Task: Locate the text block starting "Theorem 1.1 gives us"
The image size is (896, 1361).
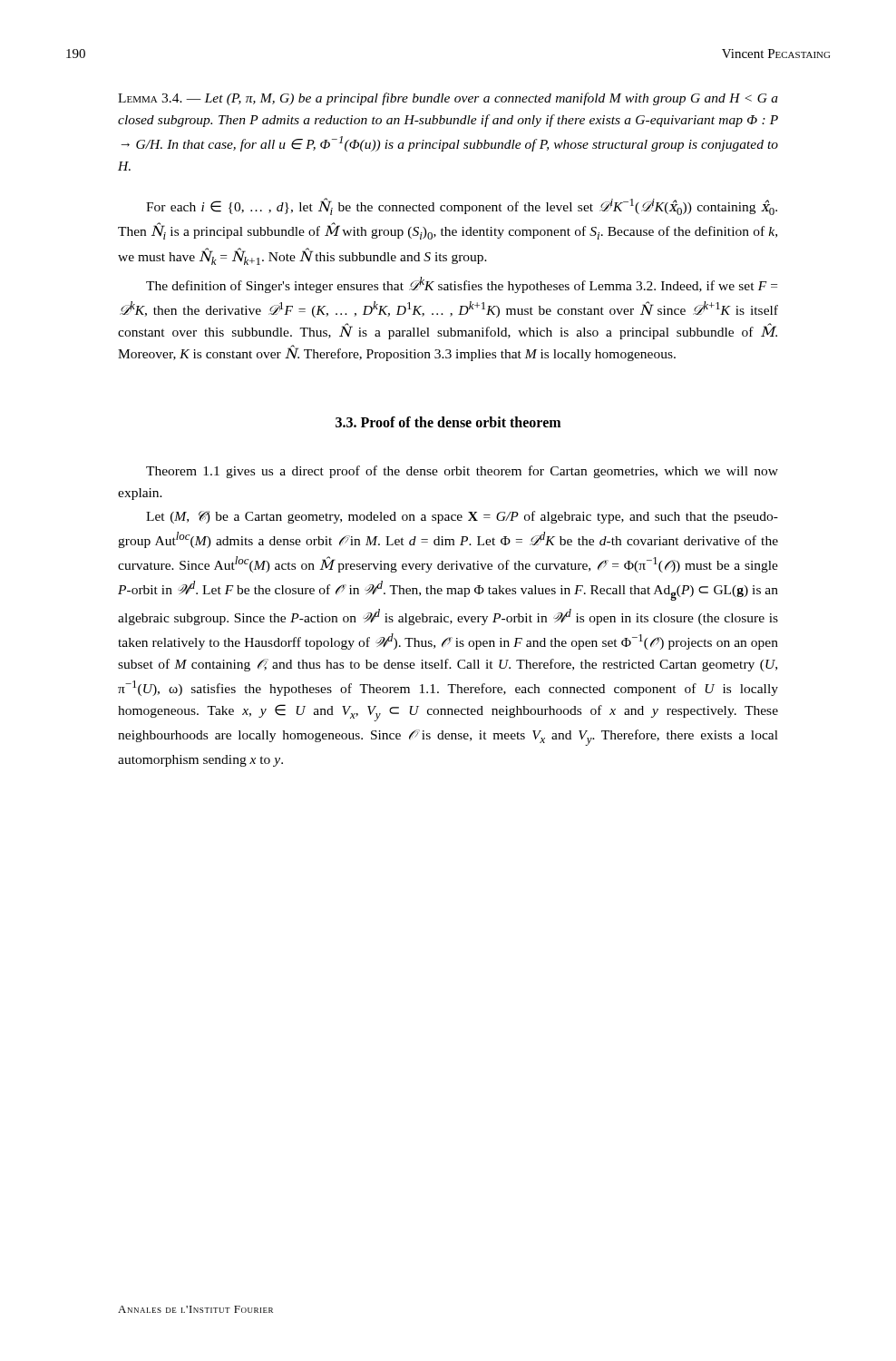Action: coord(448,481)
